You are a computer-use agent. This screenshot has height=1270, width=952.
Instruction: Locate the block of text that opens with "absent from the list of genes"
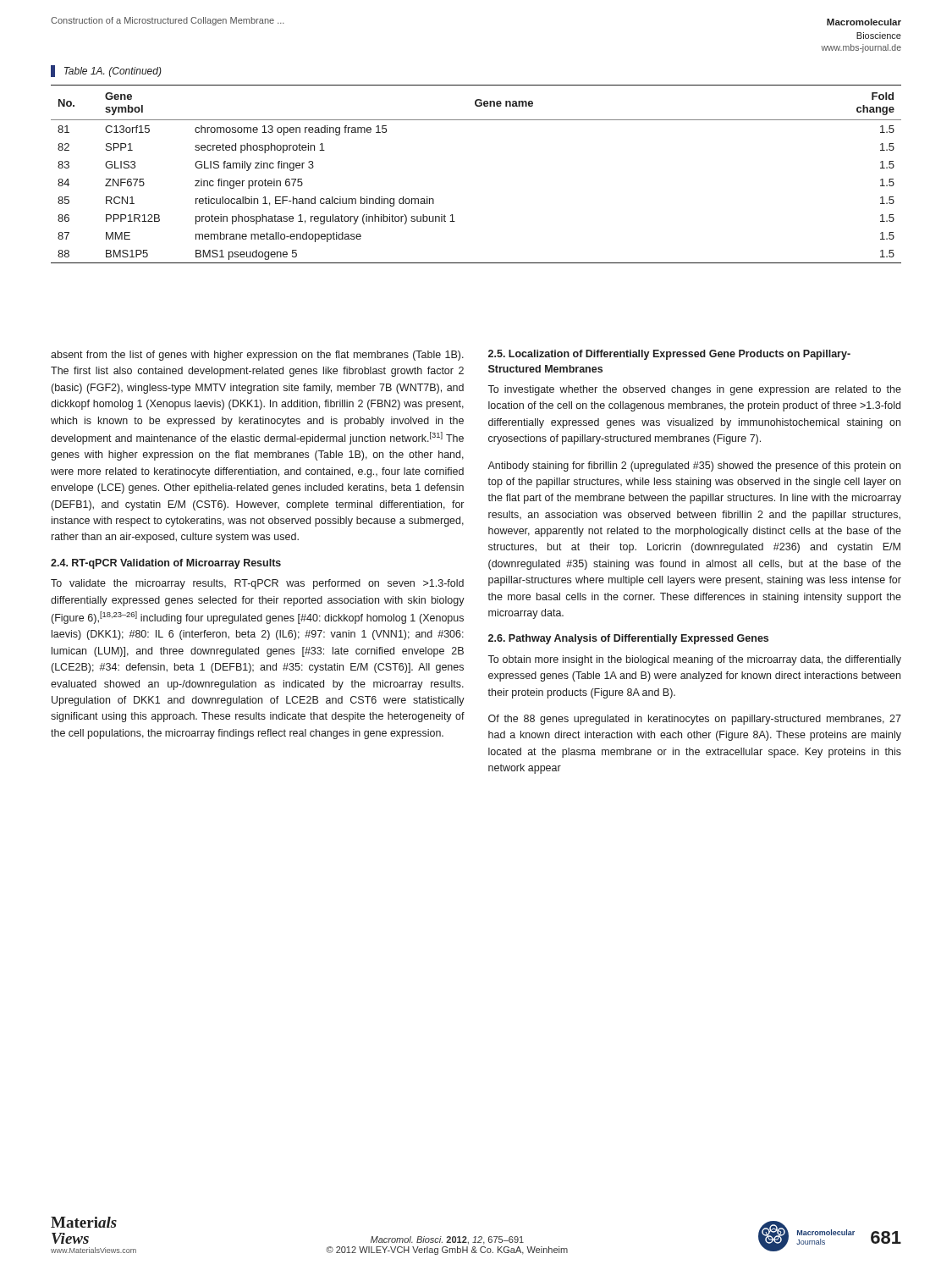257,446
